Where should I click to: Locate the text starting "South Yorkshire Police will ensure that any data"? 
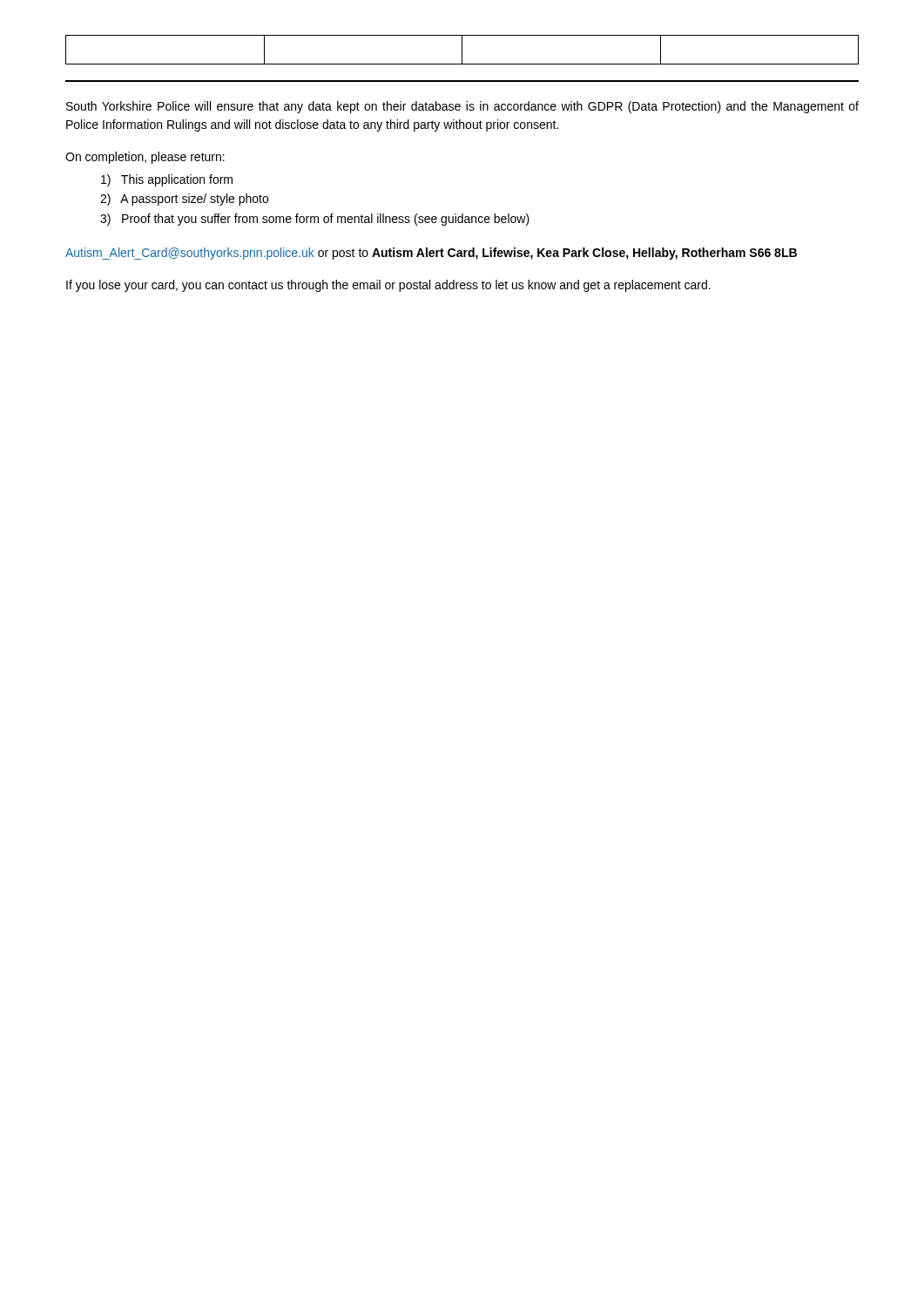(x=462, y=115)
